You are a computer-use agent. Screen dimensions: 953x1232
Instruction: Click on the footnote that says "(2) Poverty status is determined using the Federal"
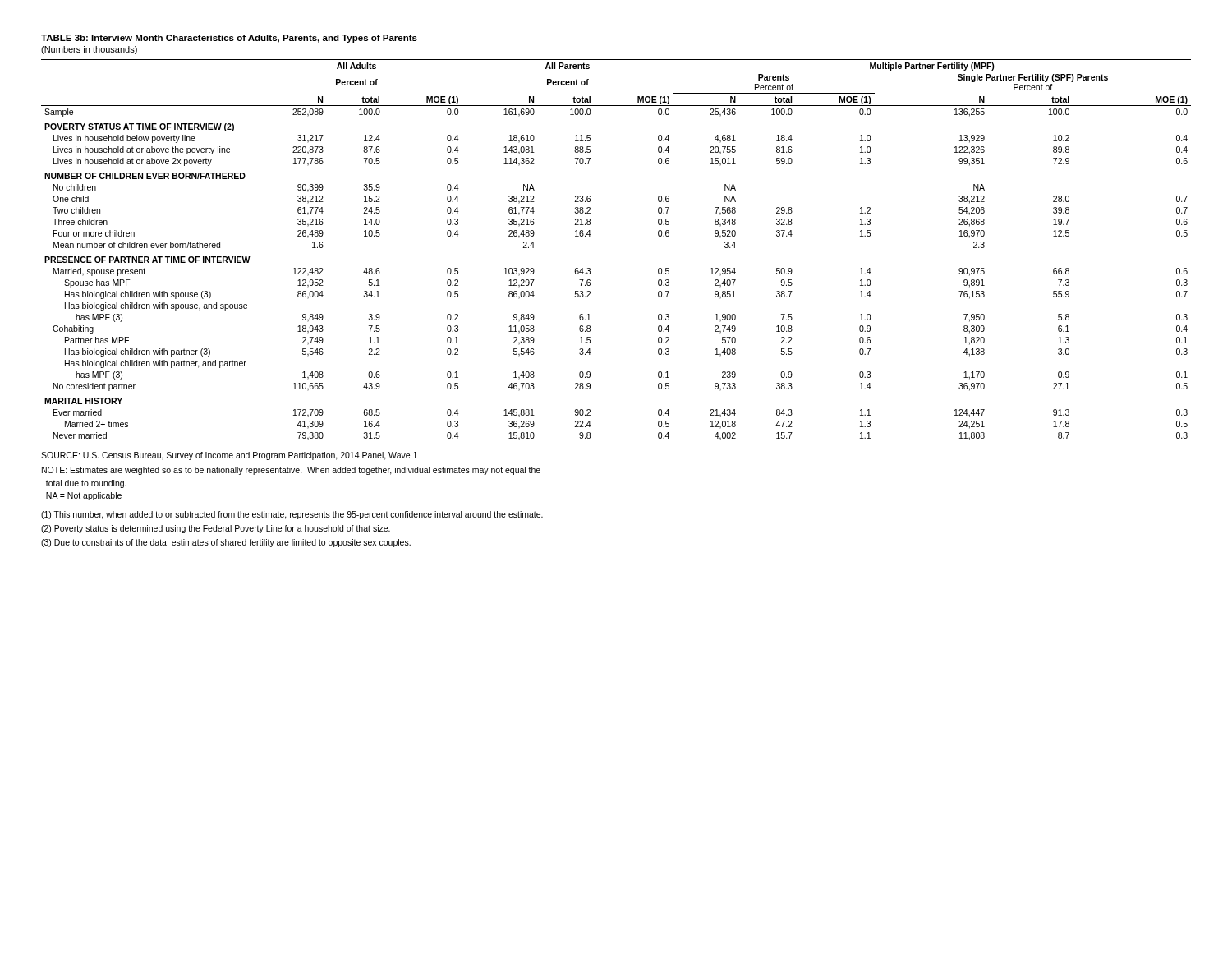click(216, 528)
